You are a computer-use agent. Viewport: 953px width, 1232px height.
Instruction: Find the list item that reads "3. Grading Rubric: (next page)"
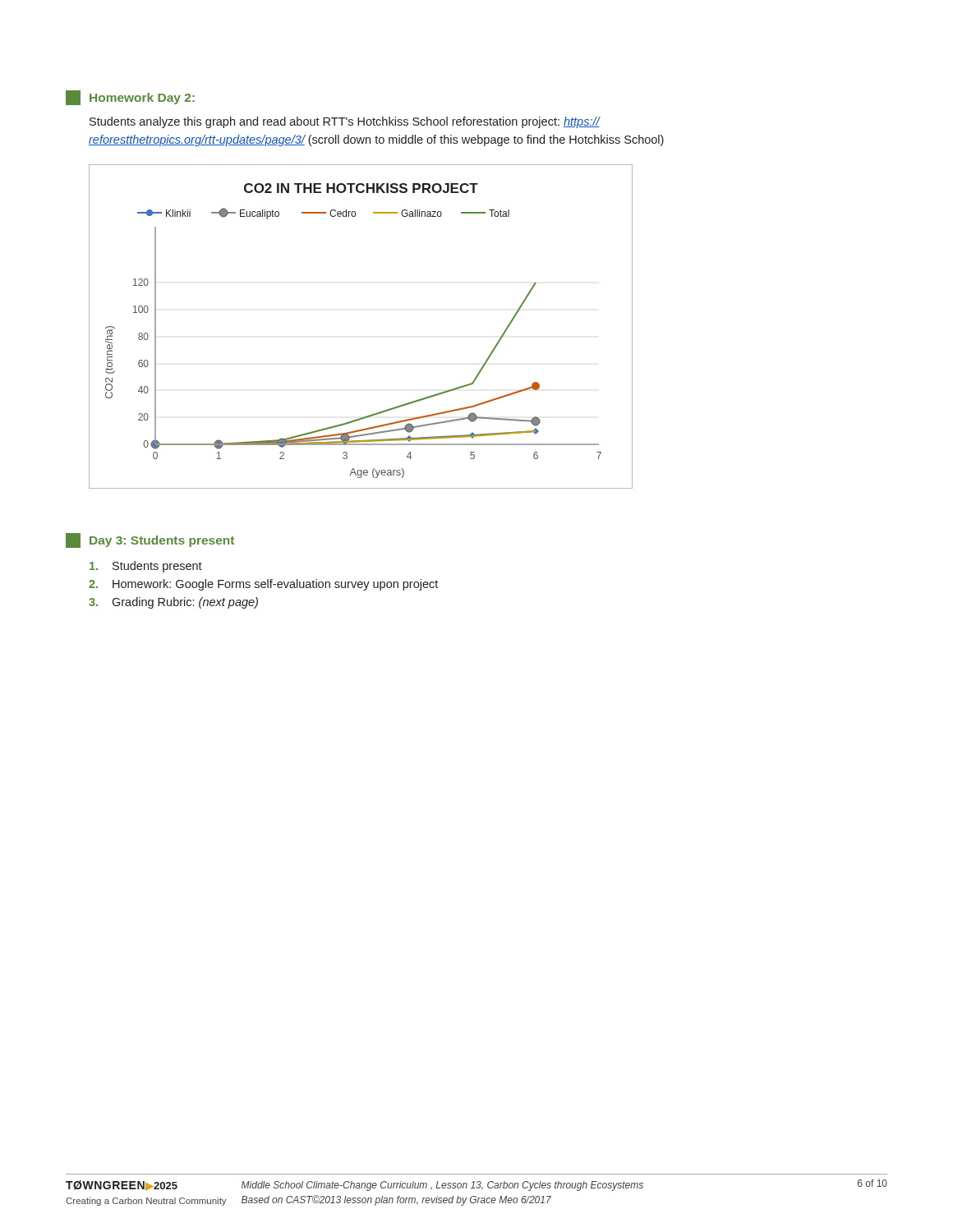pos(174,602)
